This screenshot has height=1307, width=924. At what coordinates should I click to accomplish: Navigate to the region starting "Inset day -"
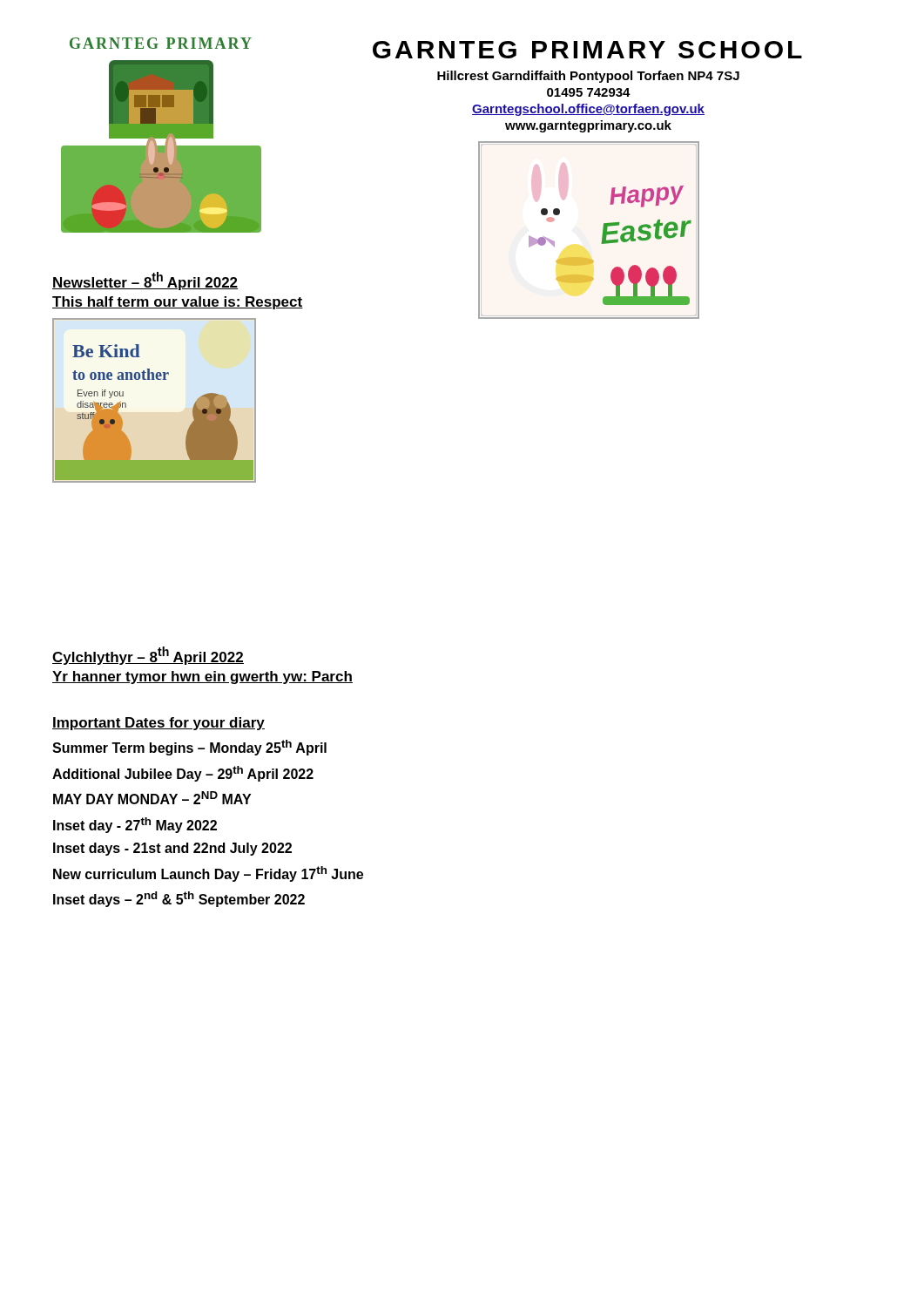pos(135,824)
